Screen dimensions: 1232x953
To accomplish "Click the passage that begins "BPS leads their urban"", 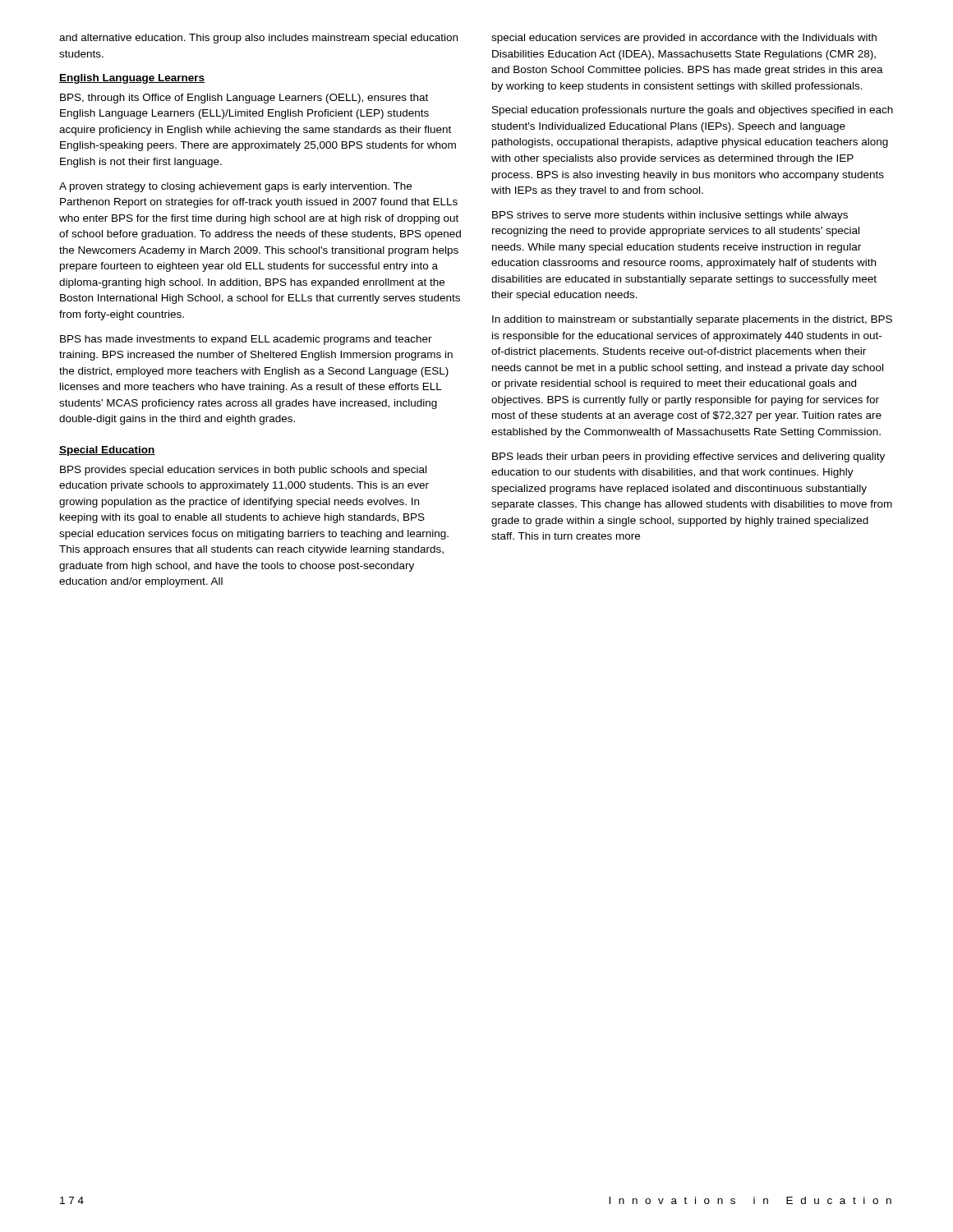I will (x=692, y=496).
